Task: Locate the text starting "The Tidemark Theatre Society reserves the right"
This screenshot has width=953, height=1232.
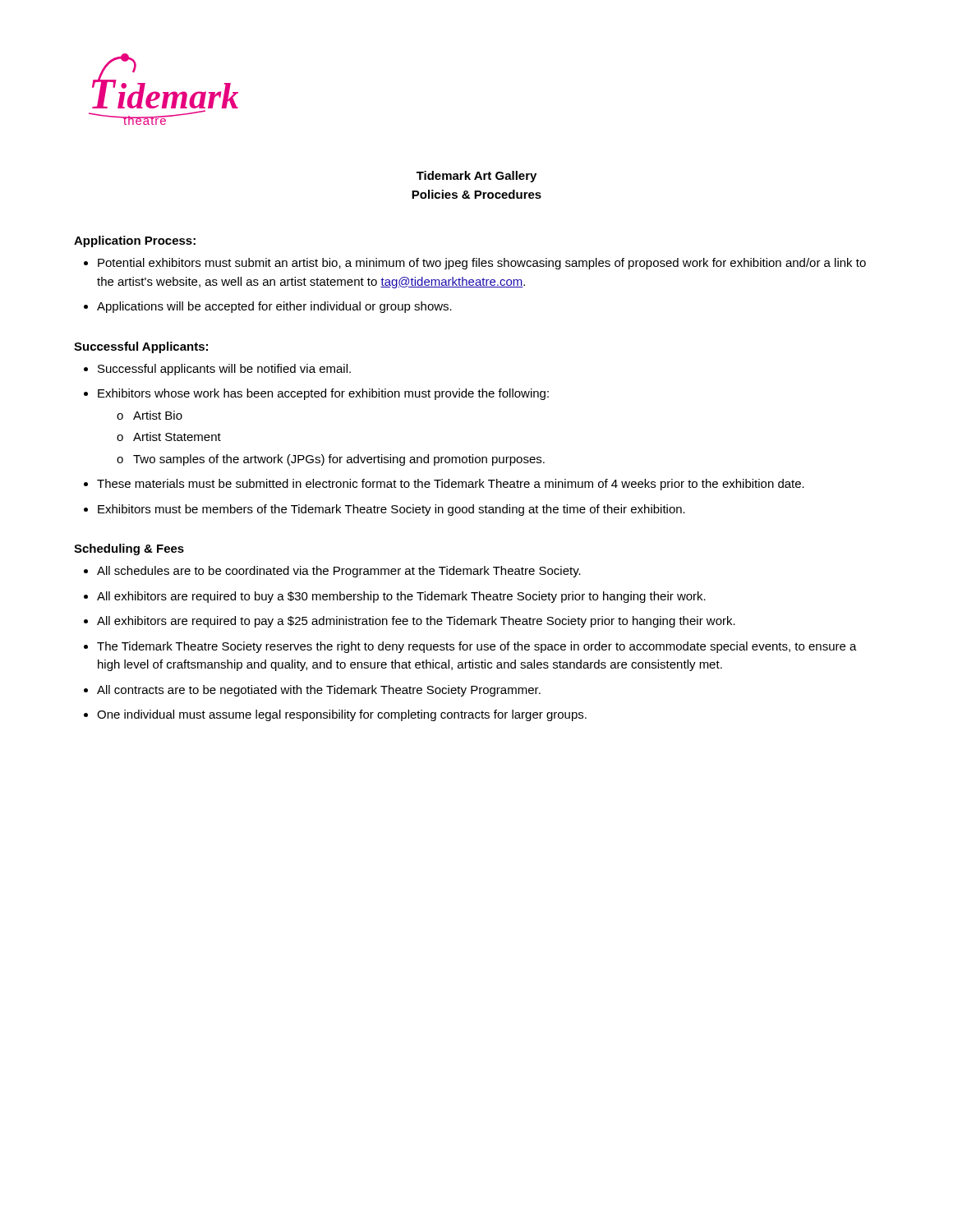Action: pos(476,655)
